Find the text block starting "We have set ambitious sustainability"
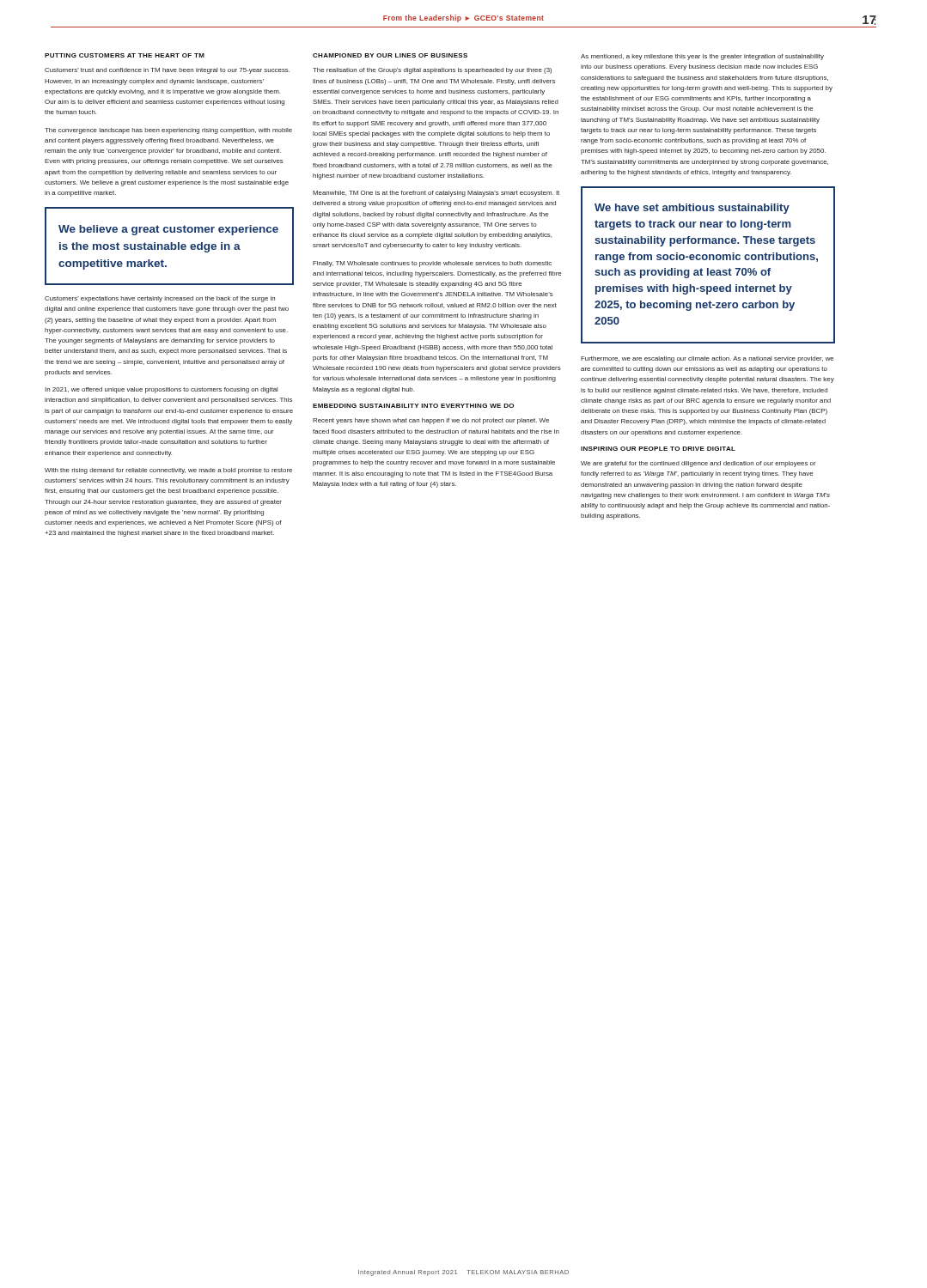 [708, 265]
